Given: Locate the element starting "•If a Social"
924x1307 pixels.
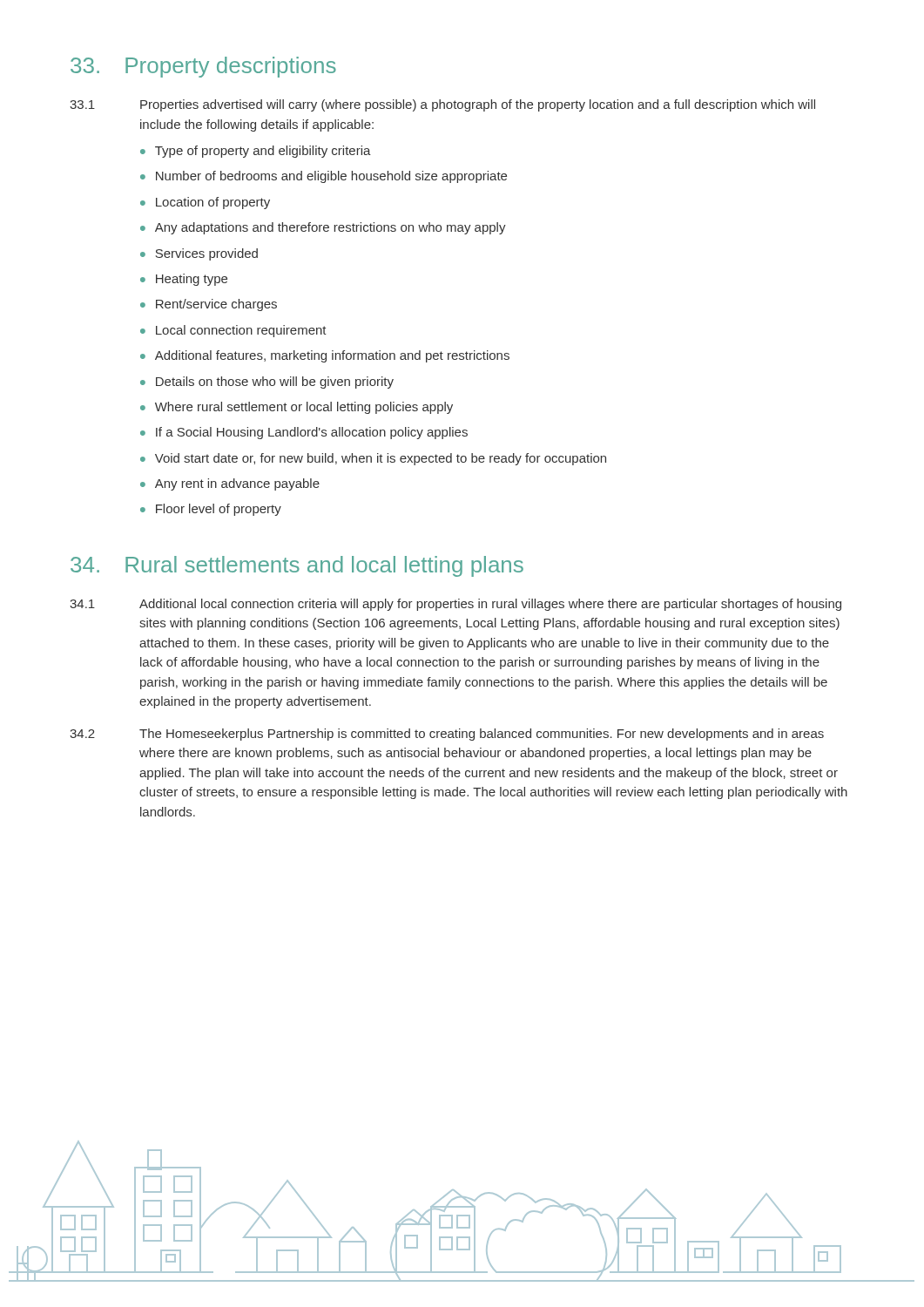Looking at the screenshot, I should [x=304, y=434].
